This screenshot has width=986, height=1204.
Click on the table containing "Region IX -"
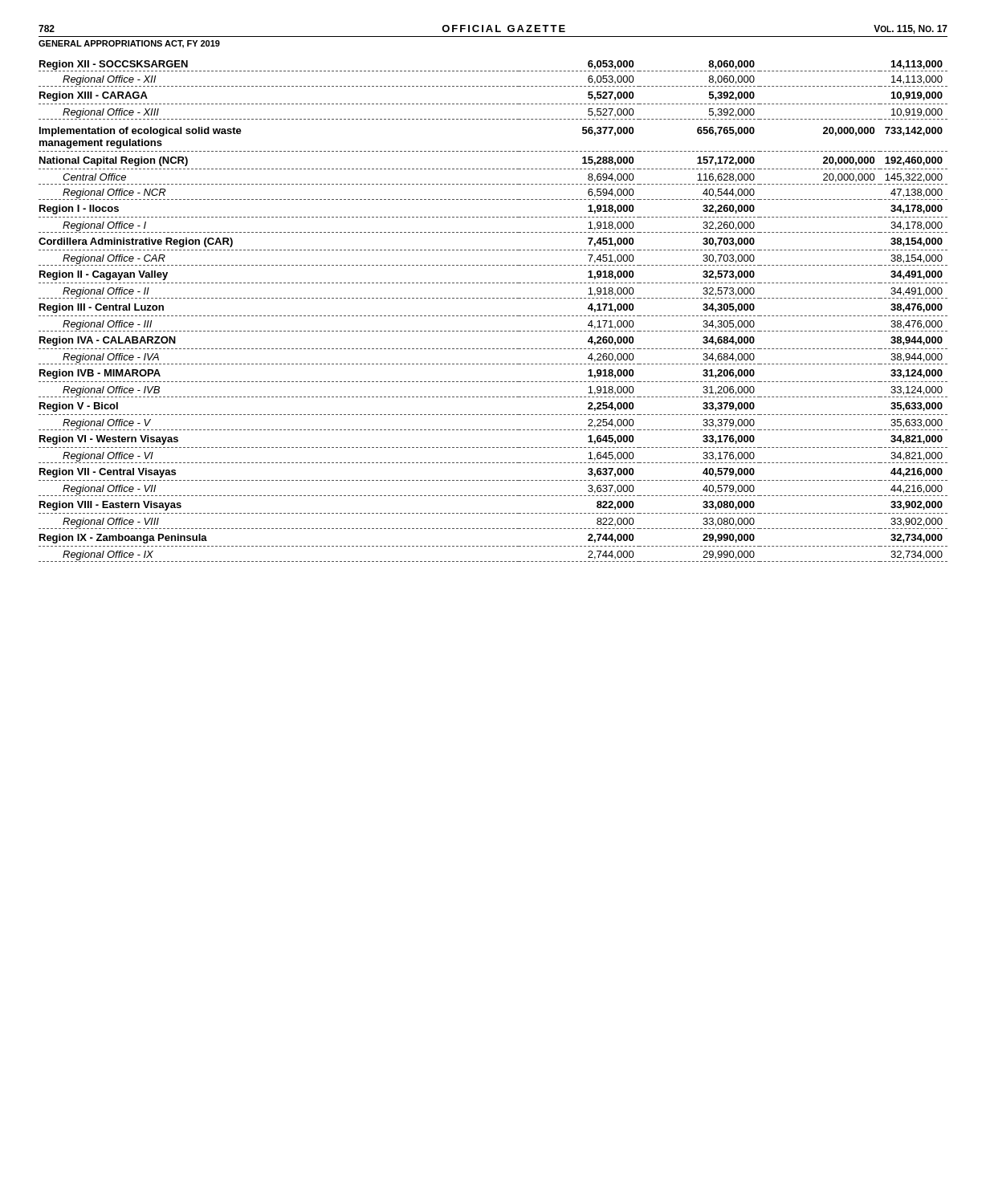[493, 309]
